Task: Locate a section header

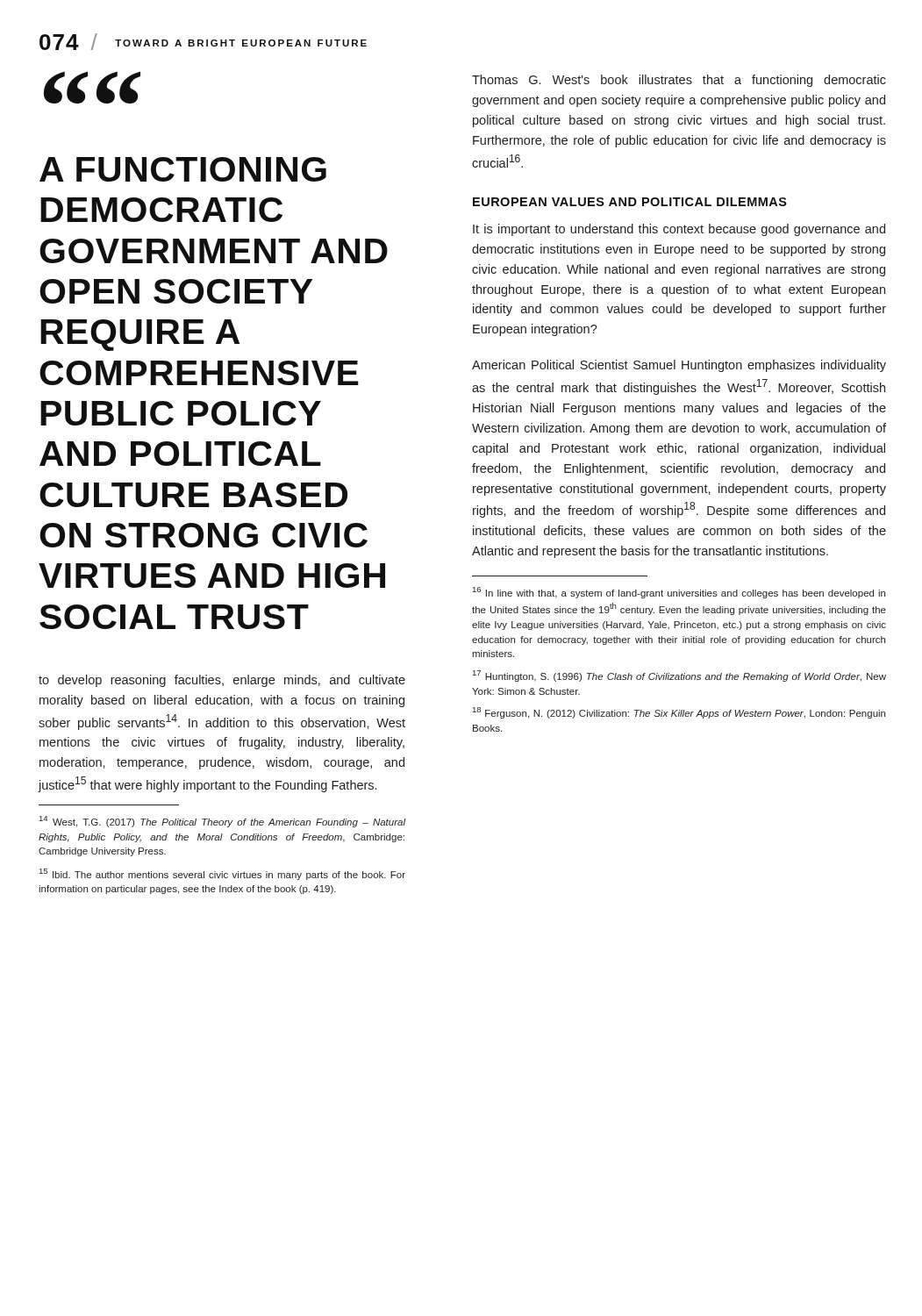Action: pyautogui.click(x=630, y=202)
